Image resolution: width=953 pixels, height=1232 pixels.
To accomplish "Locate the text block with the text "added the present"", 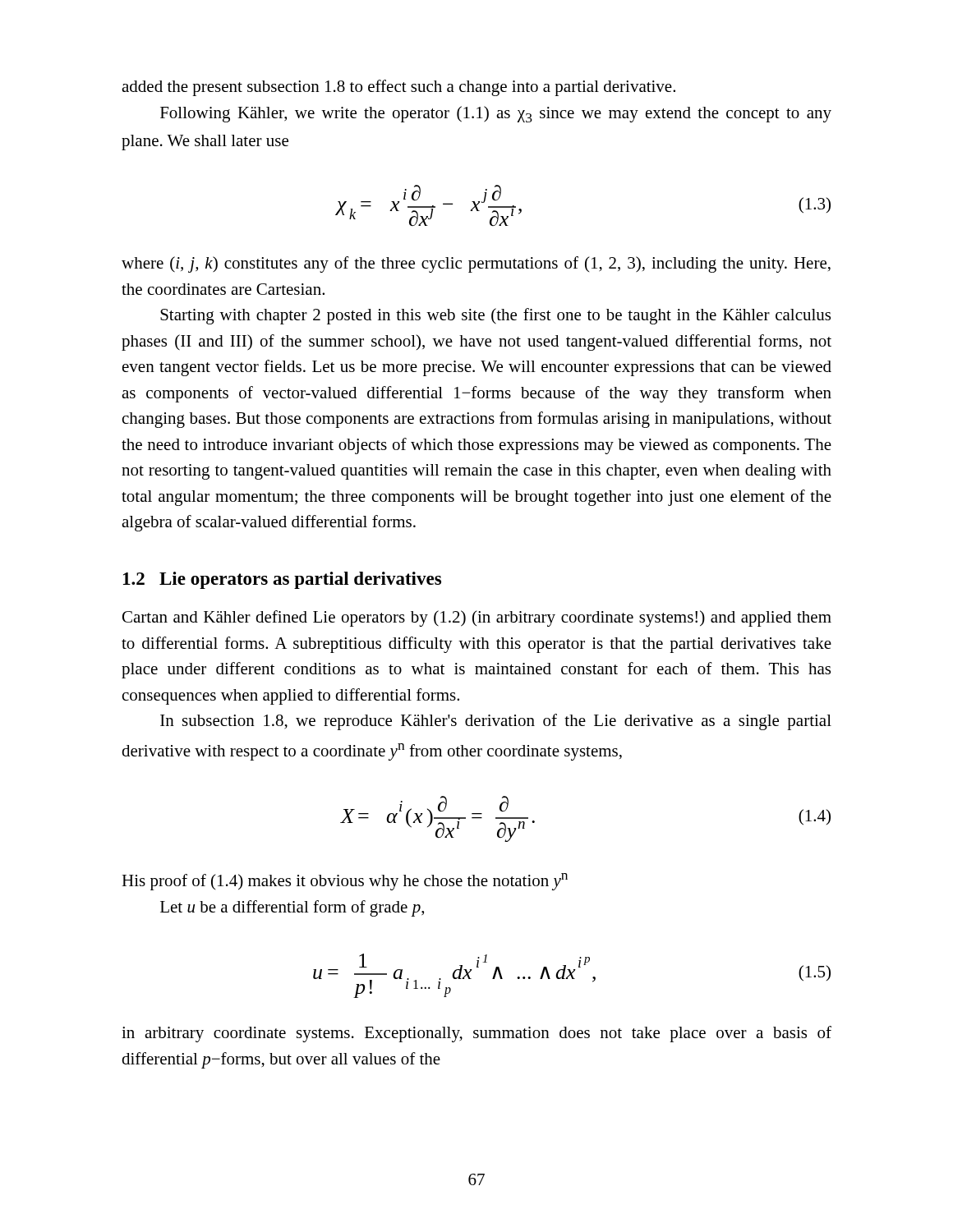I will pyautogui.click(x=476, y=114).
